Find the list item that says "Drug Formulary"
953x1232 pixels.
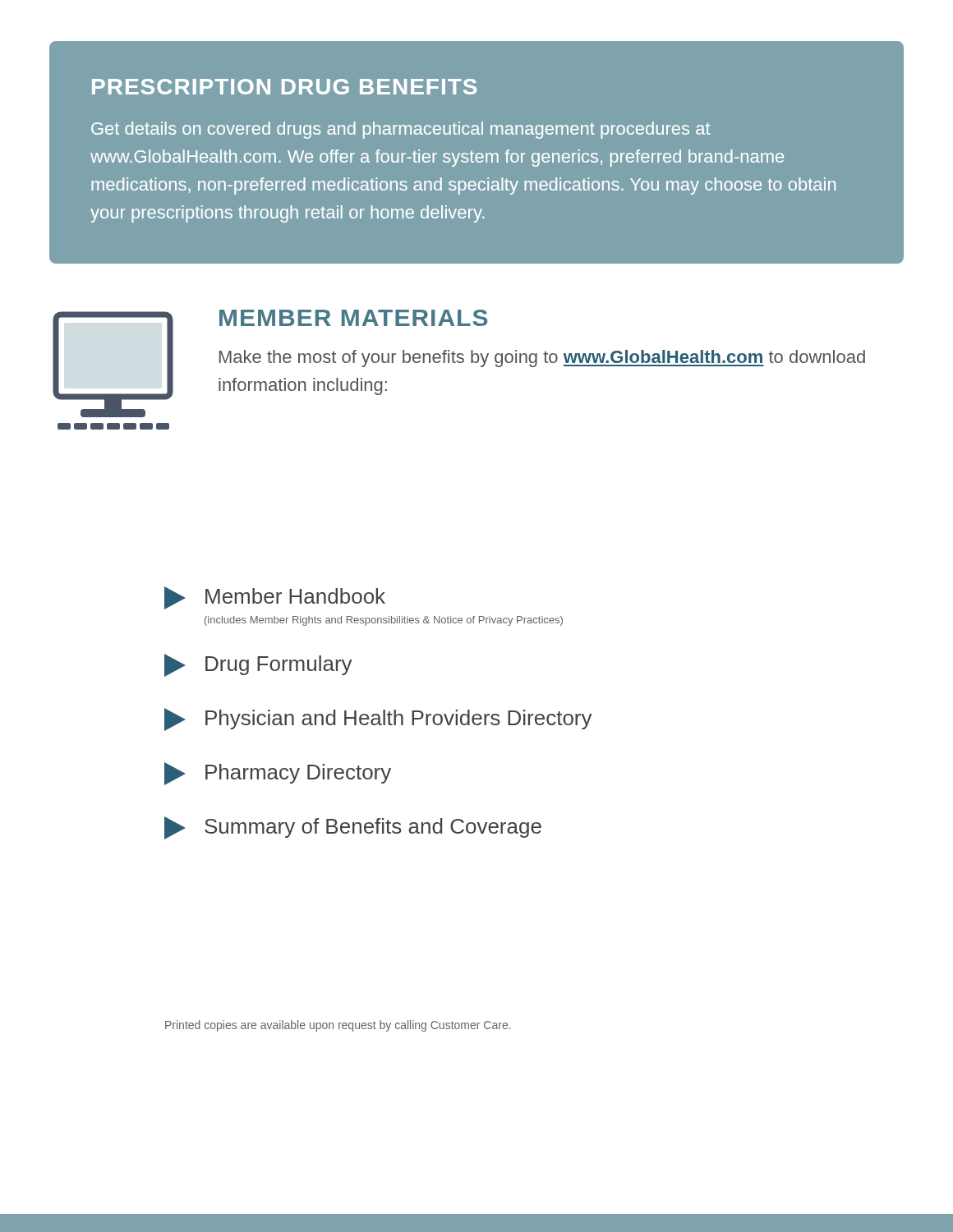[258, 665]
